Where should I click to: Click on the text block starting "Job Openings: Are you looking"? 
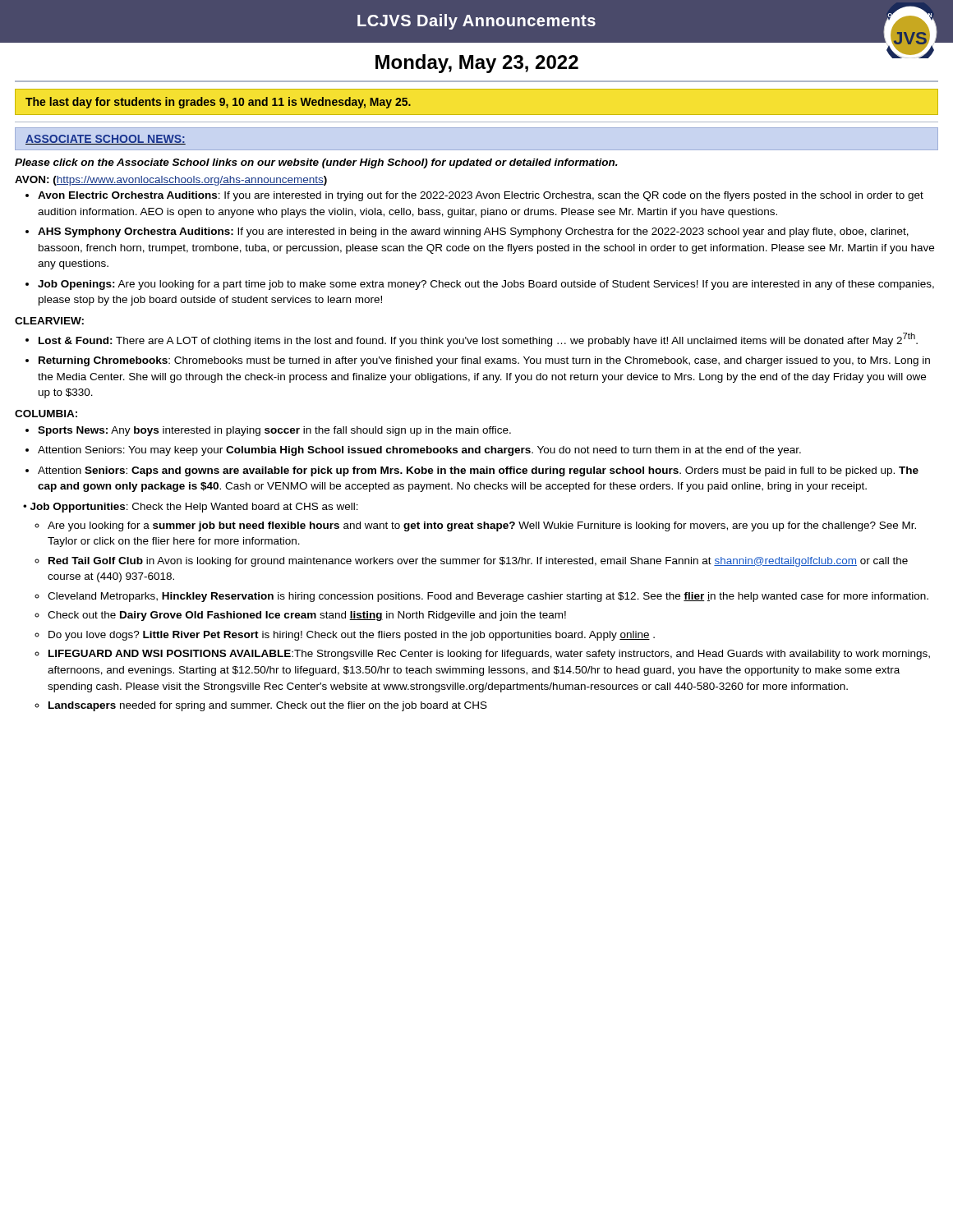coord(486,292)
